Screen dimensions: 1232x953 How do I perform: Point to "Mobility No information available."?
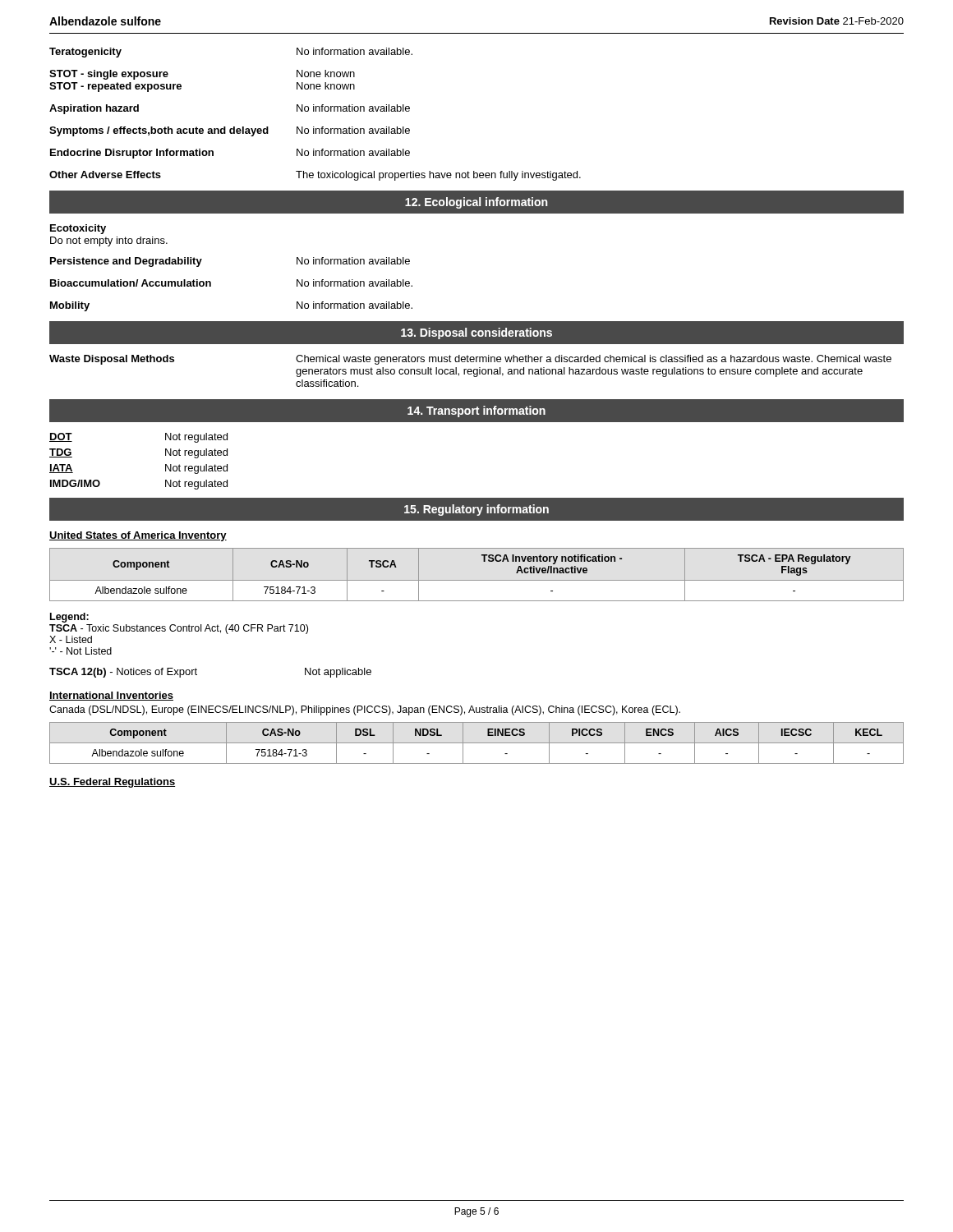[67, 306]
